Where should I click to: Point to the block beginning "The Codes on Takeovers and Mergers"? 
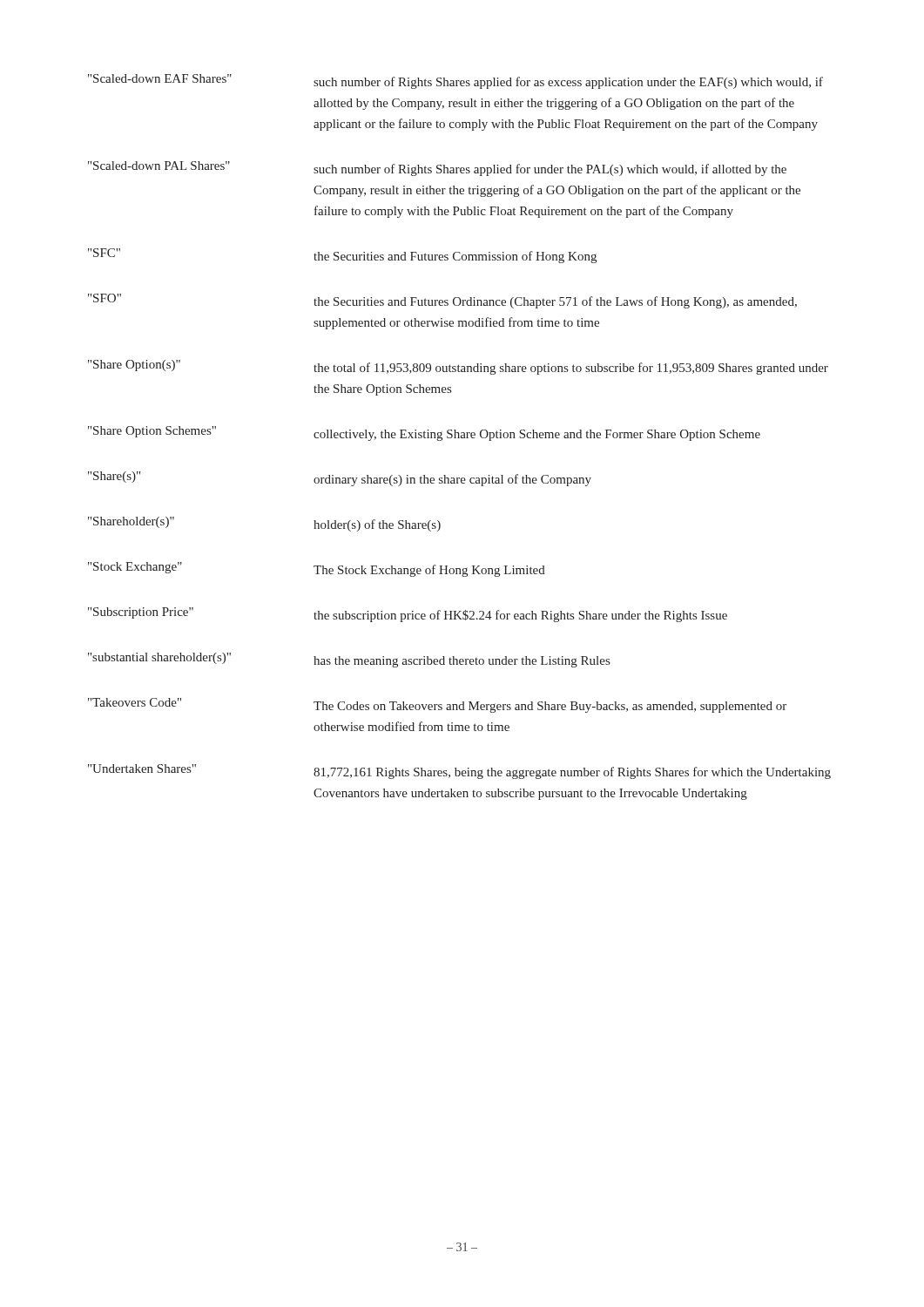(x=550, y=716)
